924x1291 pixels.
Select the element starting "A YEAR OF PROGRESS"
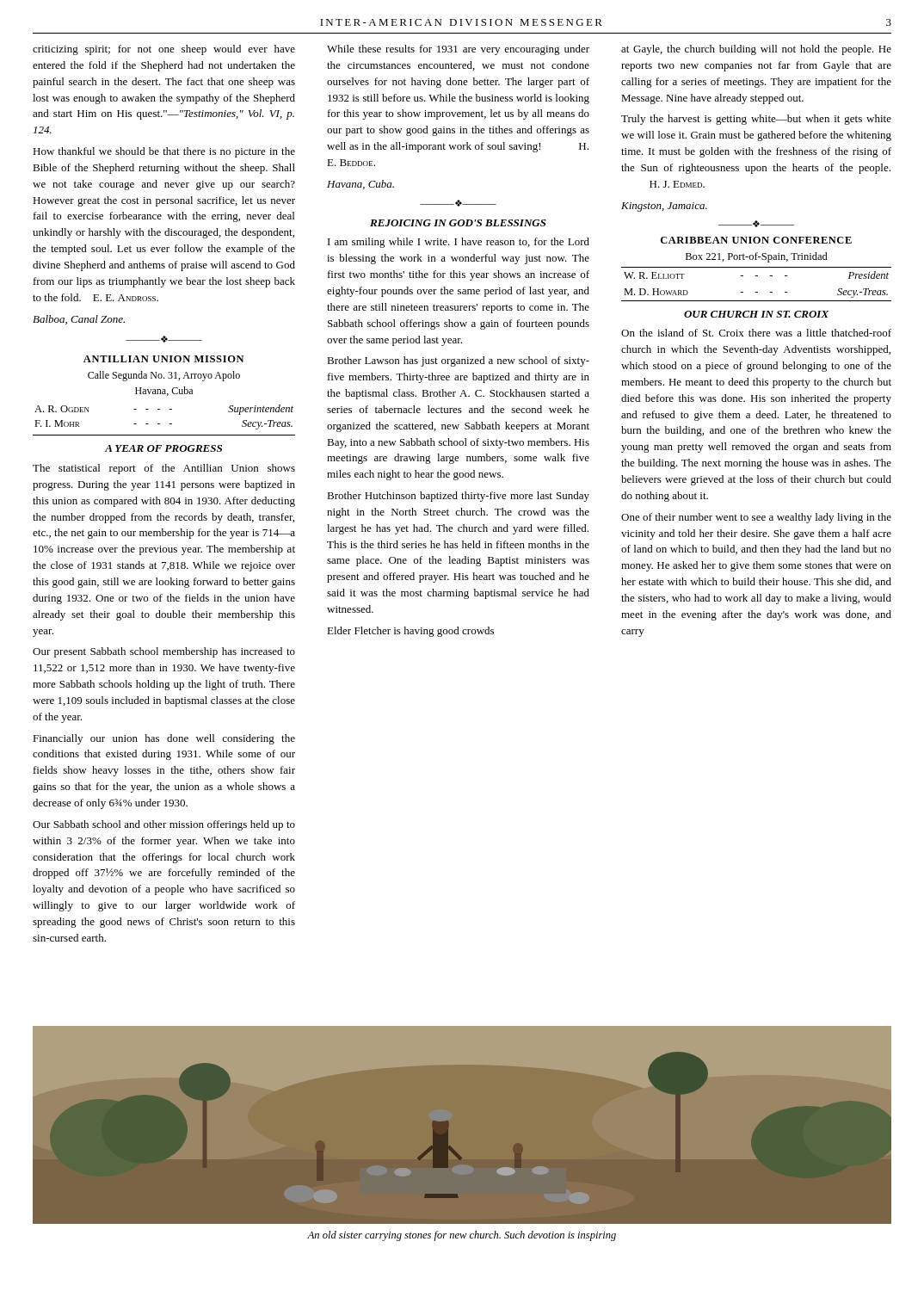[x=164, y=449]
